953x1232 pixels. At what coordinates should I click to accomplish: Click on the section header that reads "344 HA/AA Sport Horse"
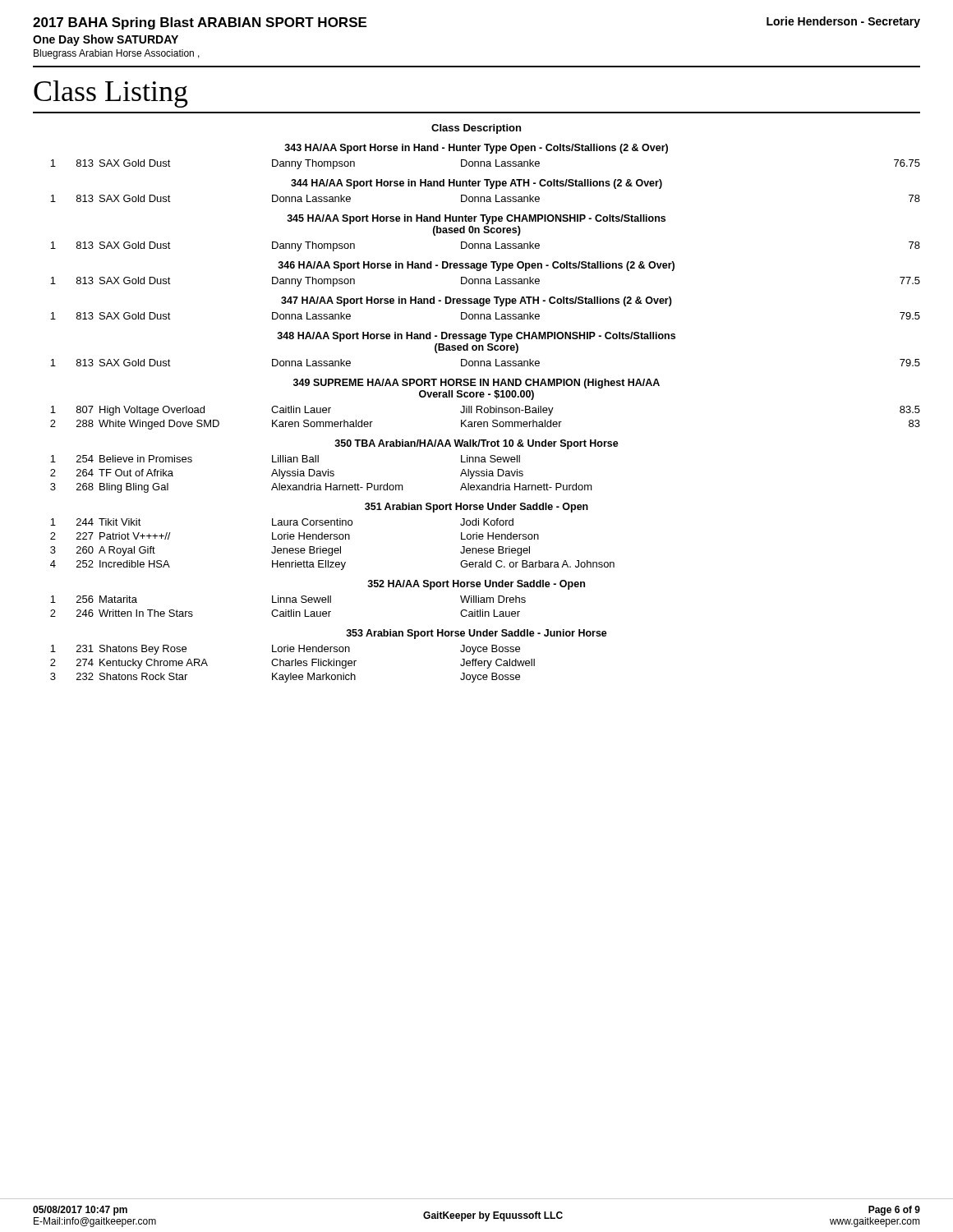(x=476, y=183)
